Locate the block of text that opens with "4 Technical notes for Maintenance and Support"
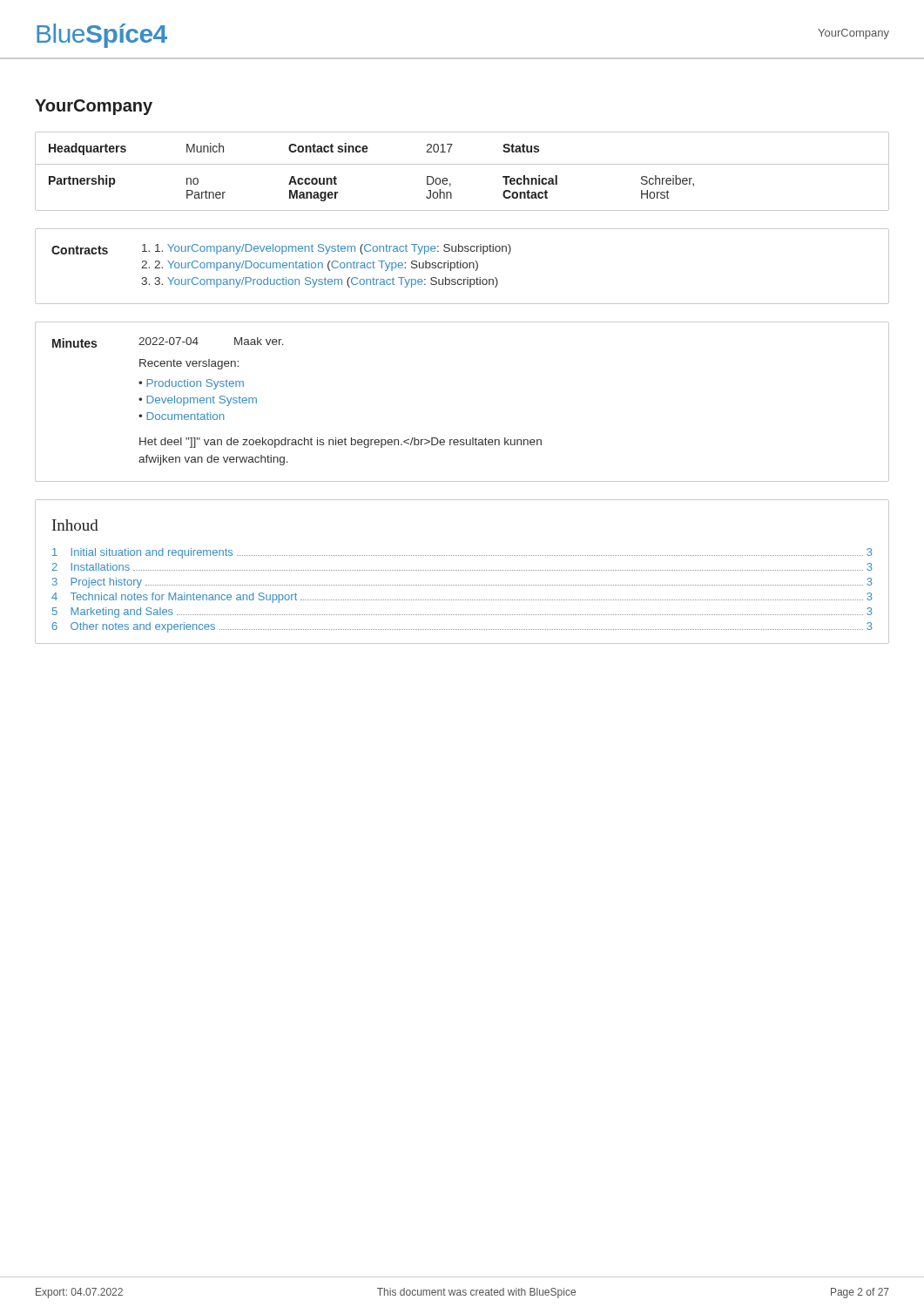The width and height of the screenshot is (924, 1307). pyautogui.click(x=462, y=596)
